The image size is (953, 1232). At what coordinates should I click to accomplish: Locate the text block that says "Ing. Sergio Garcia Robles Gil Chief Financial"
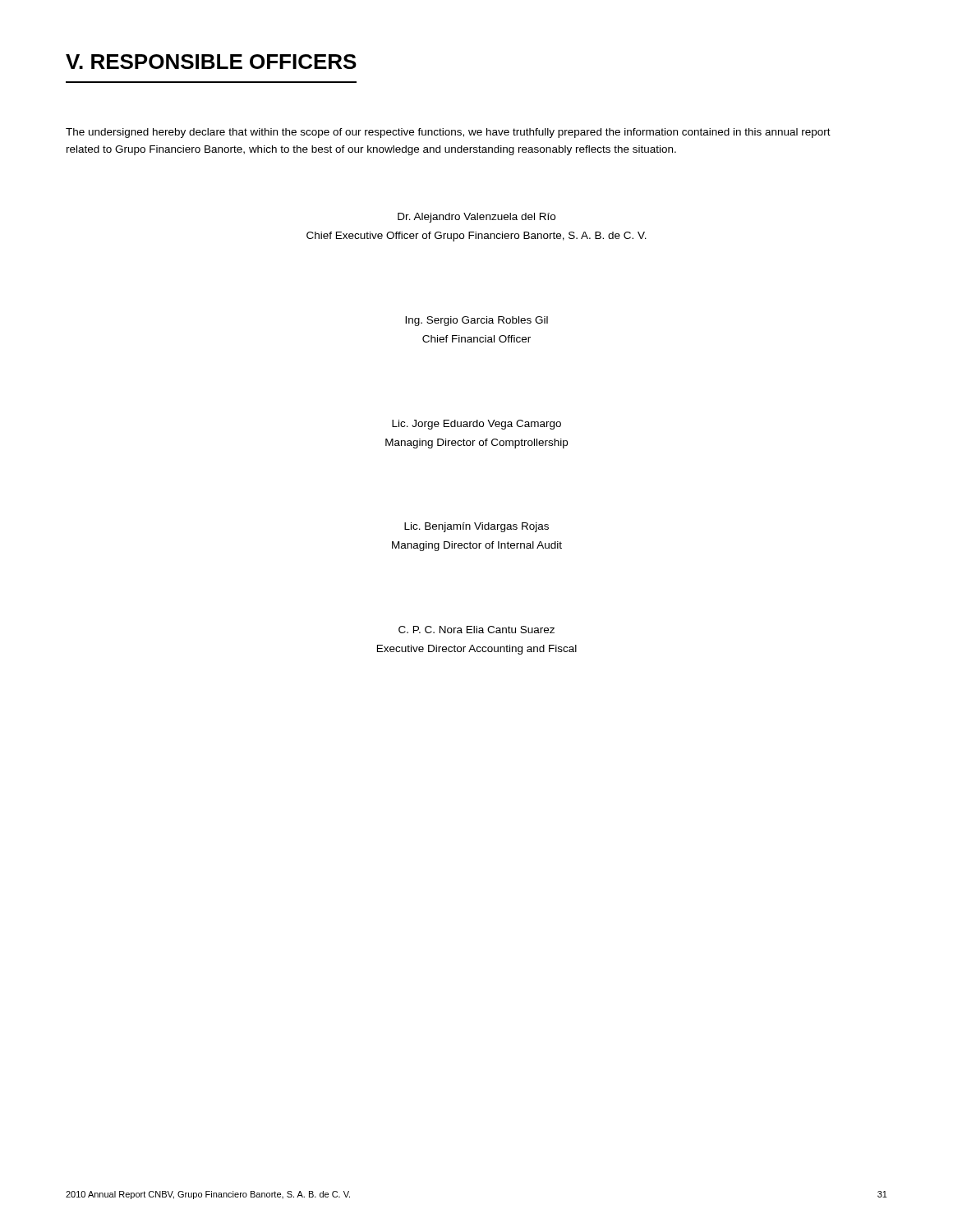tap(476, 330)
